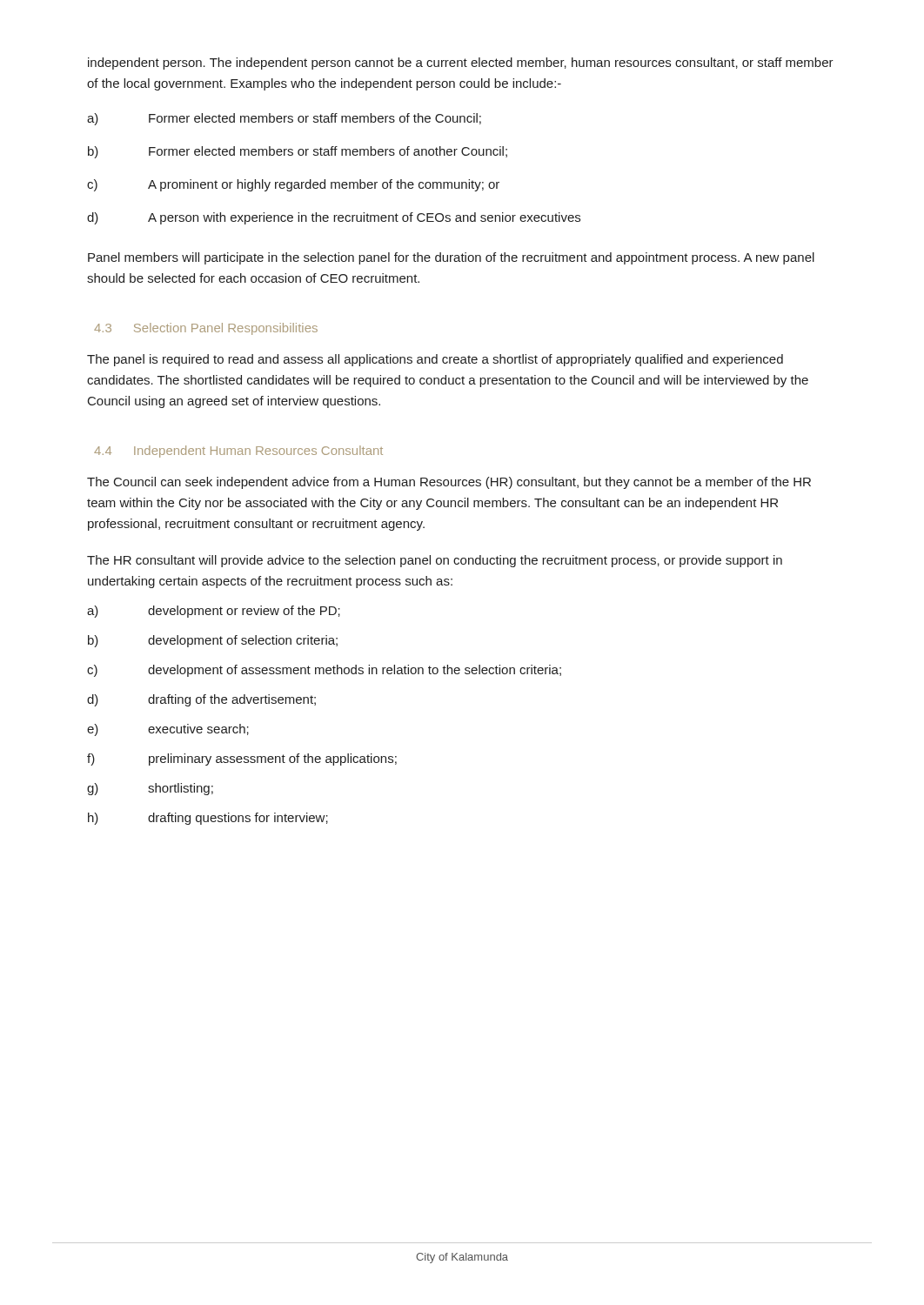Viewport: 924px width, 1305px height.
Task: Navigate to the text starting "a) Former elected members or staff members of"
Action: (x=462, y=118)
